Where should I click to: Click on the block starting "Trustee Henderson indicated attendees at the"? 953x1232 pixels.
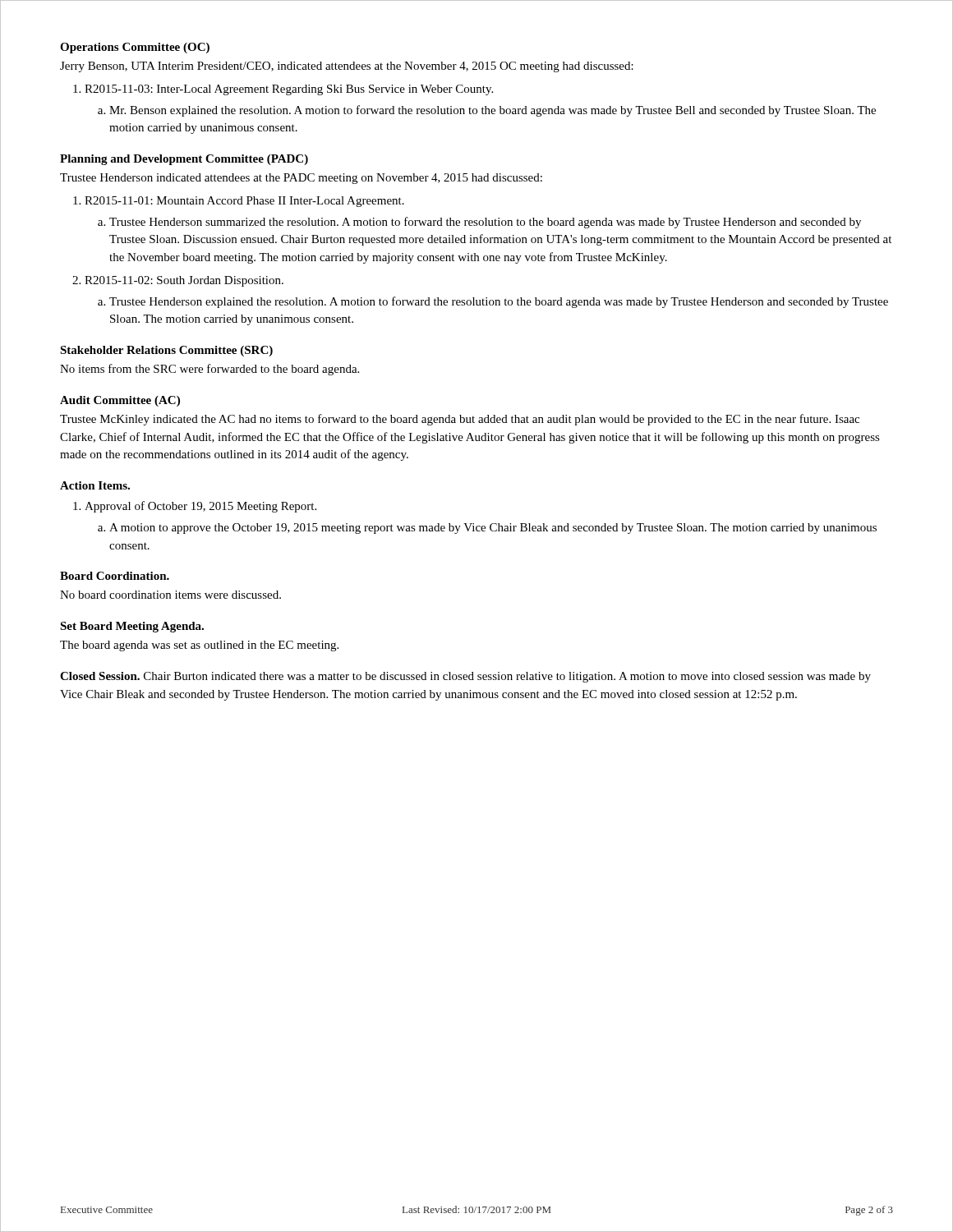coord(476,178)
